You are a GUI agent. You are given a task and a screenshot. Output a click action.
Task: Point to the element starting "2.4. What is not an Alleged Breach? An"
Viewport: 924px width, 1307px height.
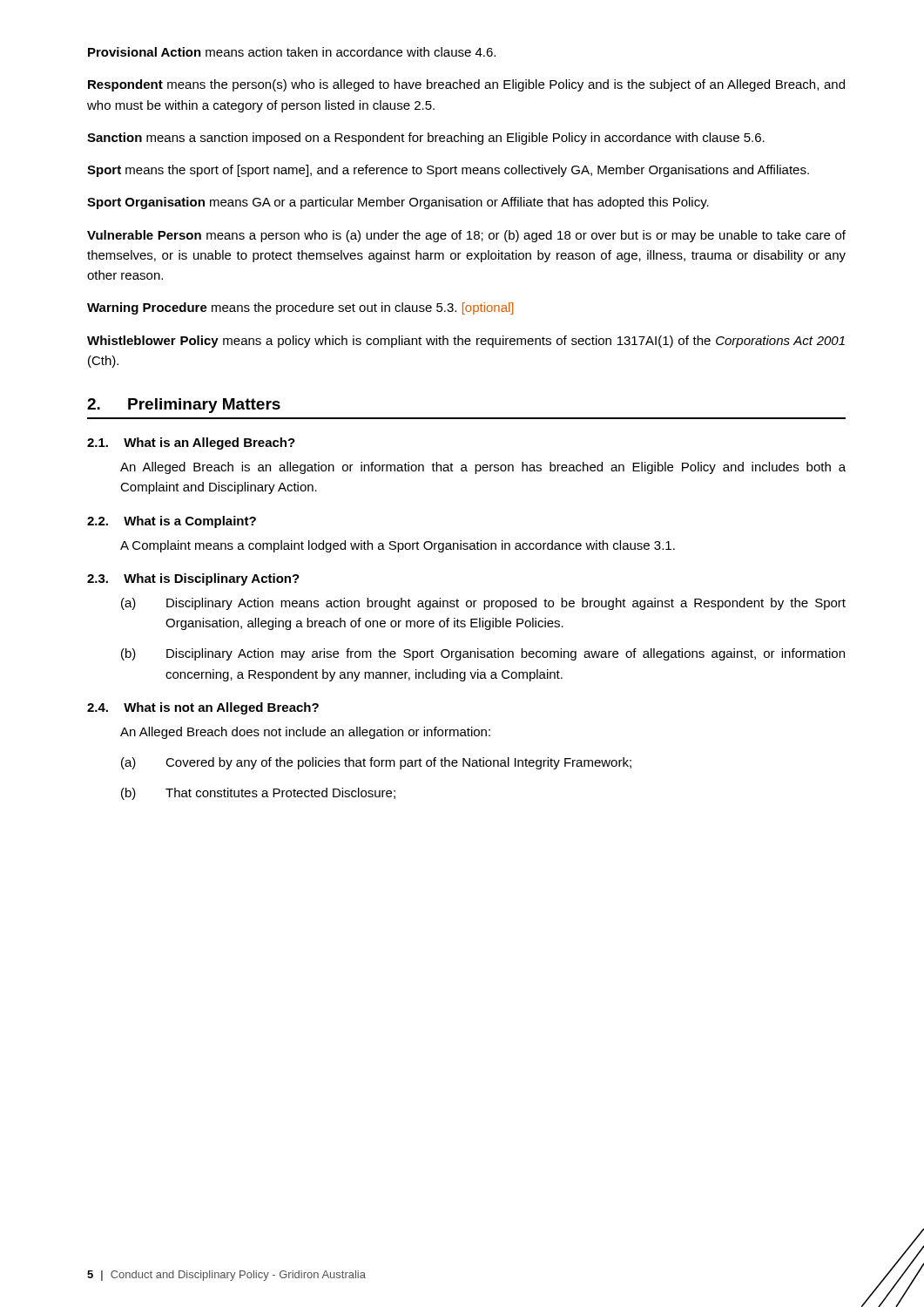[466, 751]
